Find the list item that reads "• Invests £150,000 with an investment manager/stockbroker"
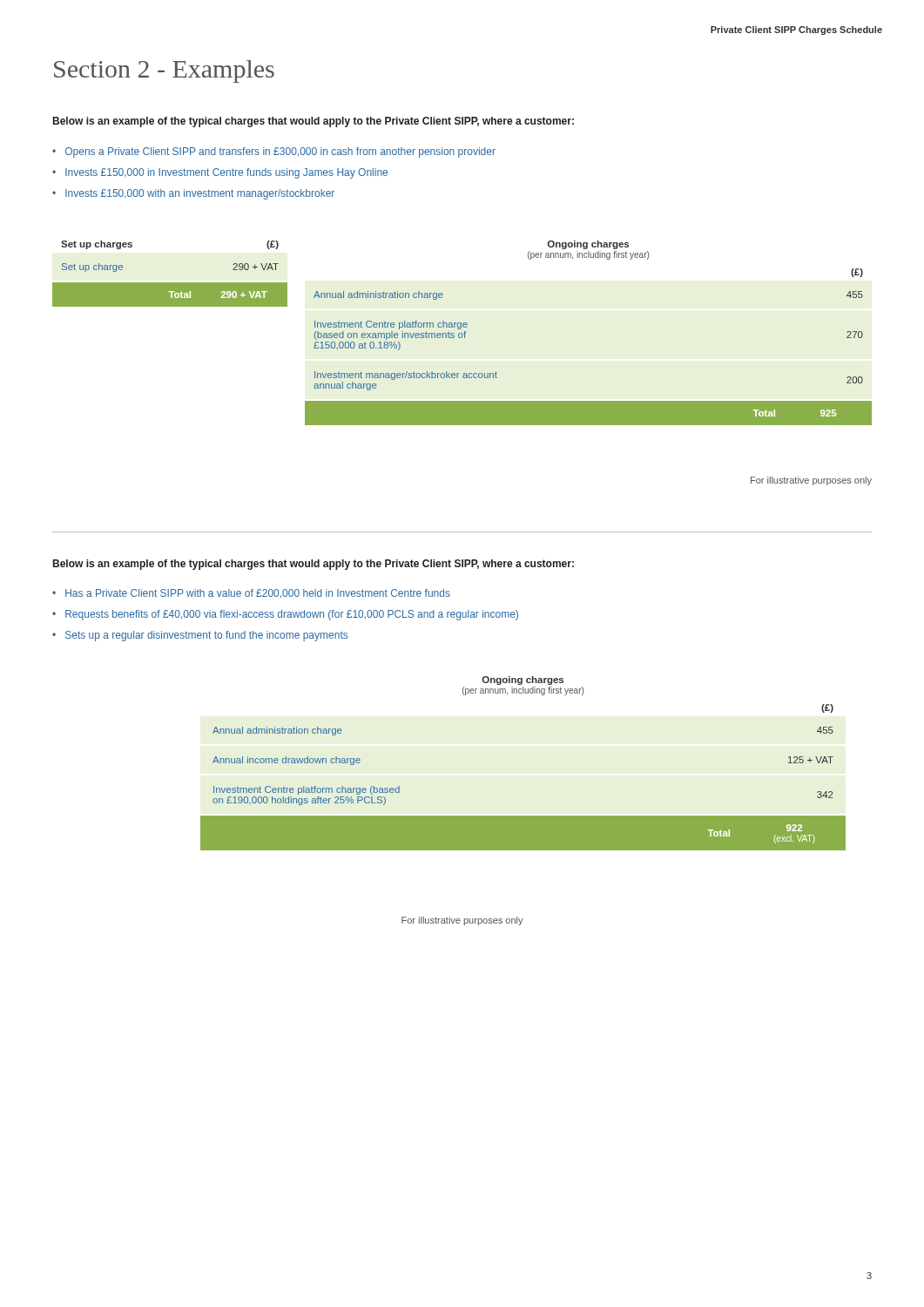Screen dimensions: 1307x924 coord(194,193)
